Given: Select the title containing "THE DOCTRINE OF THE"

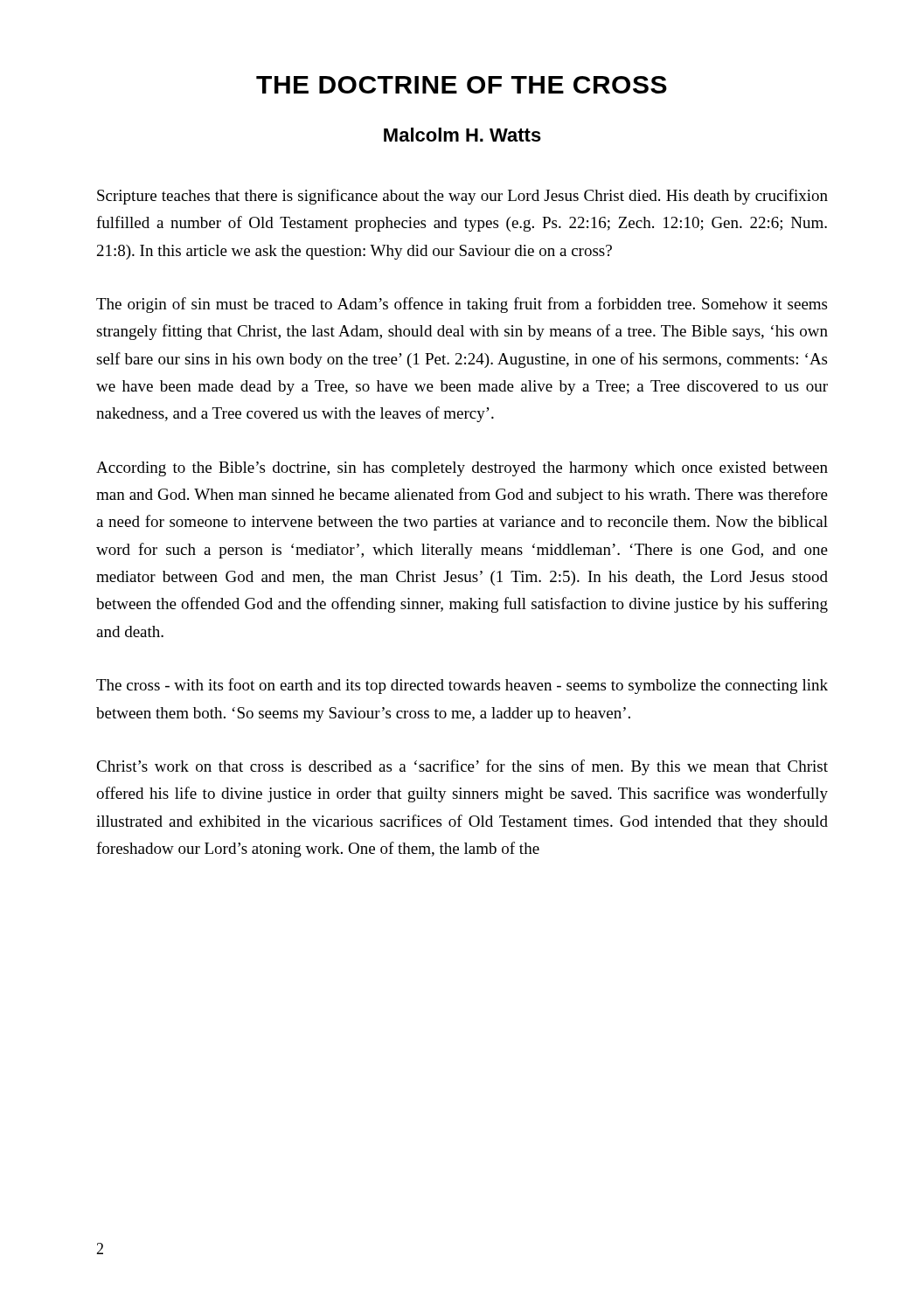Looking at the screenshot, I should [x=462, y=84].
